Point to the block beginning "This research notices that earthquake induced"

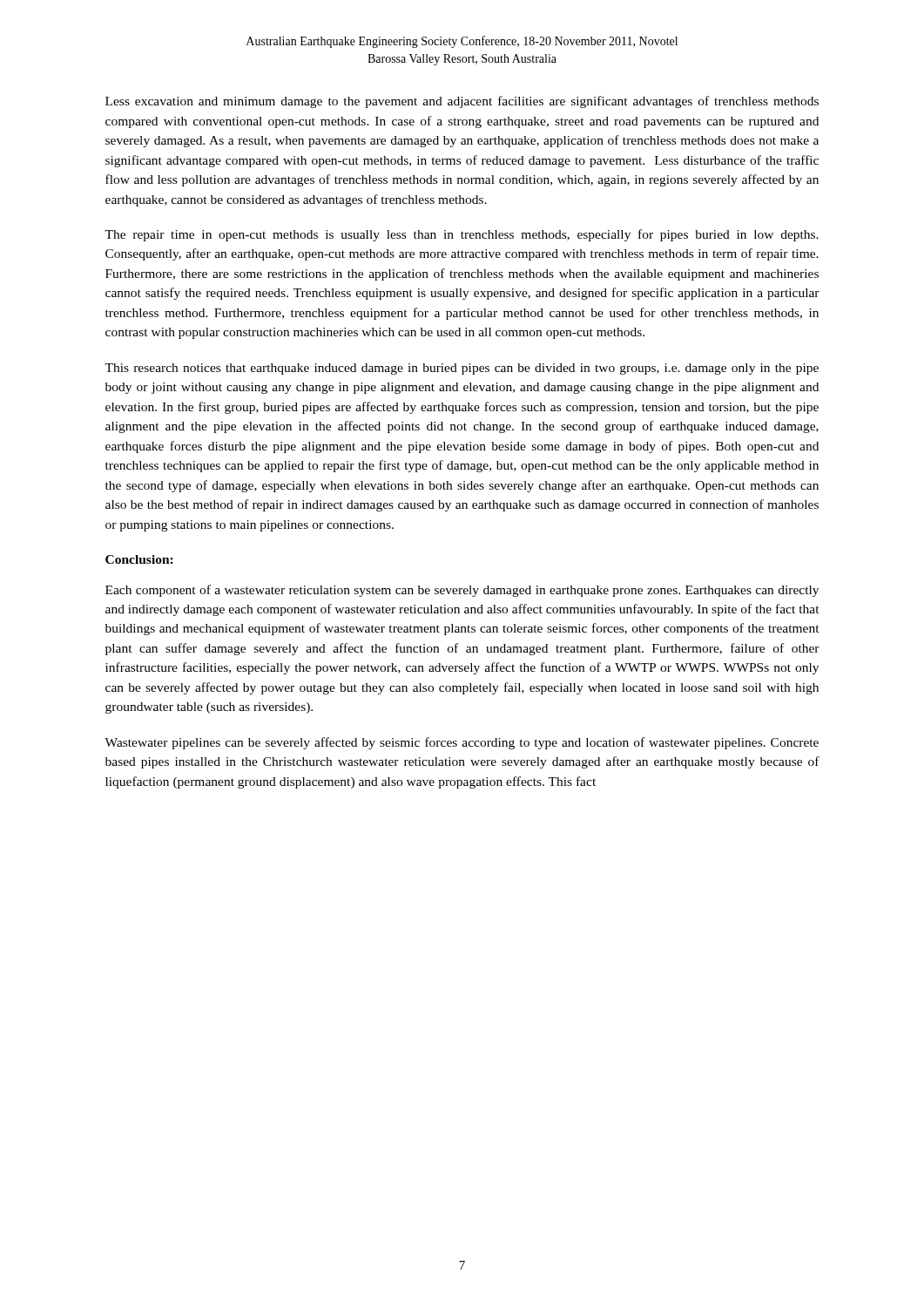click(462, 445)
